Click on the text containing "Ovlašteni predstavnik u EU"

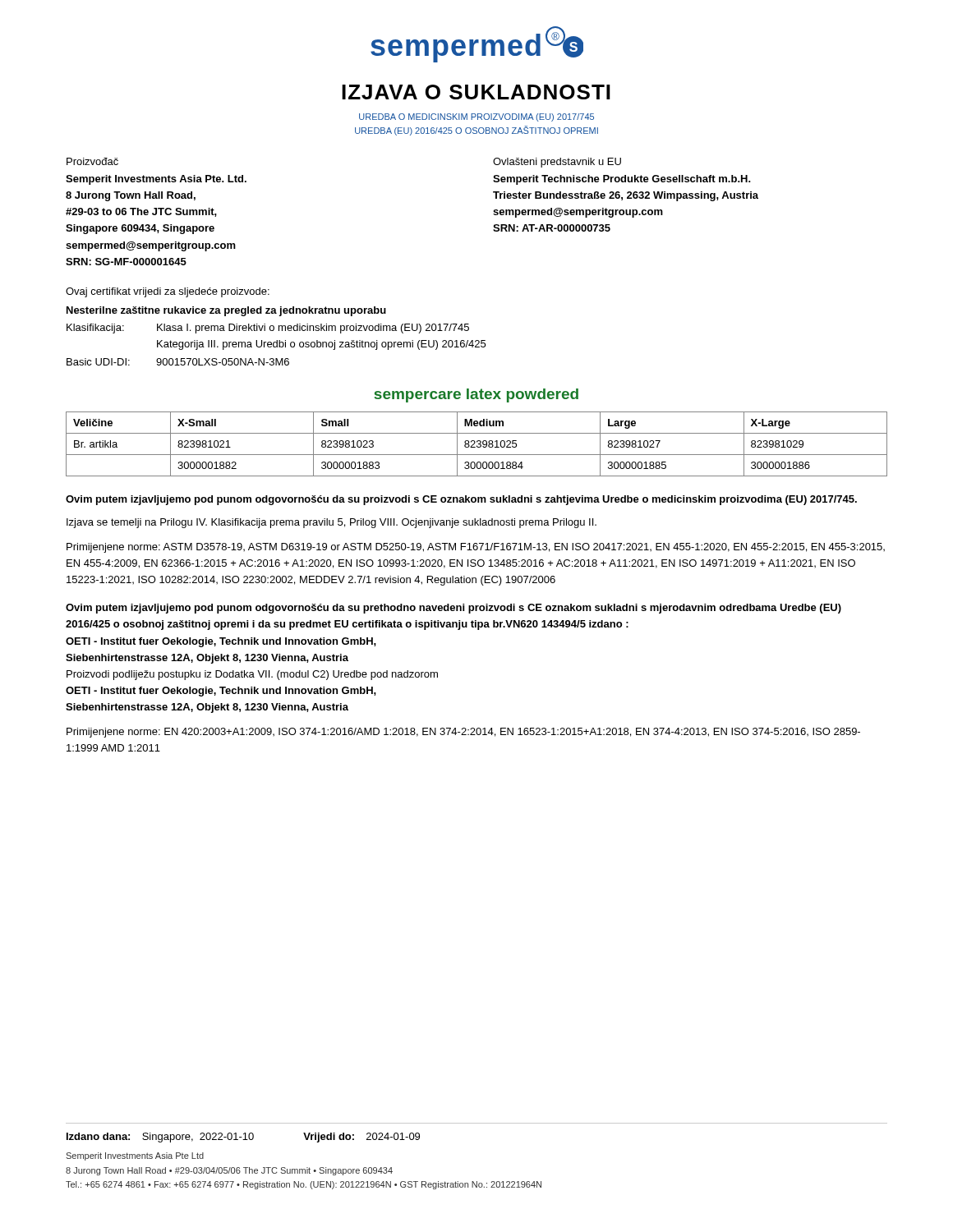tap(557, 161)
